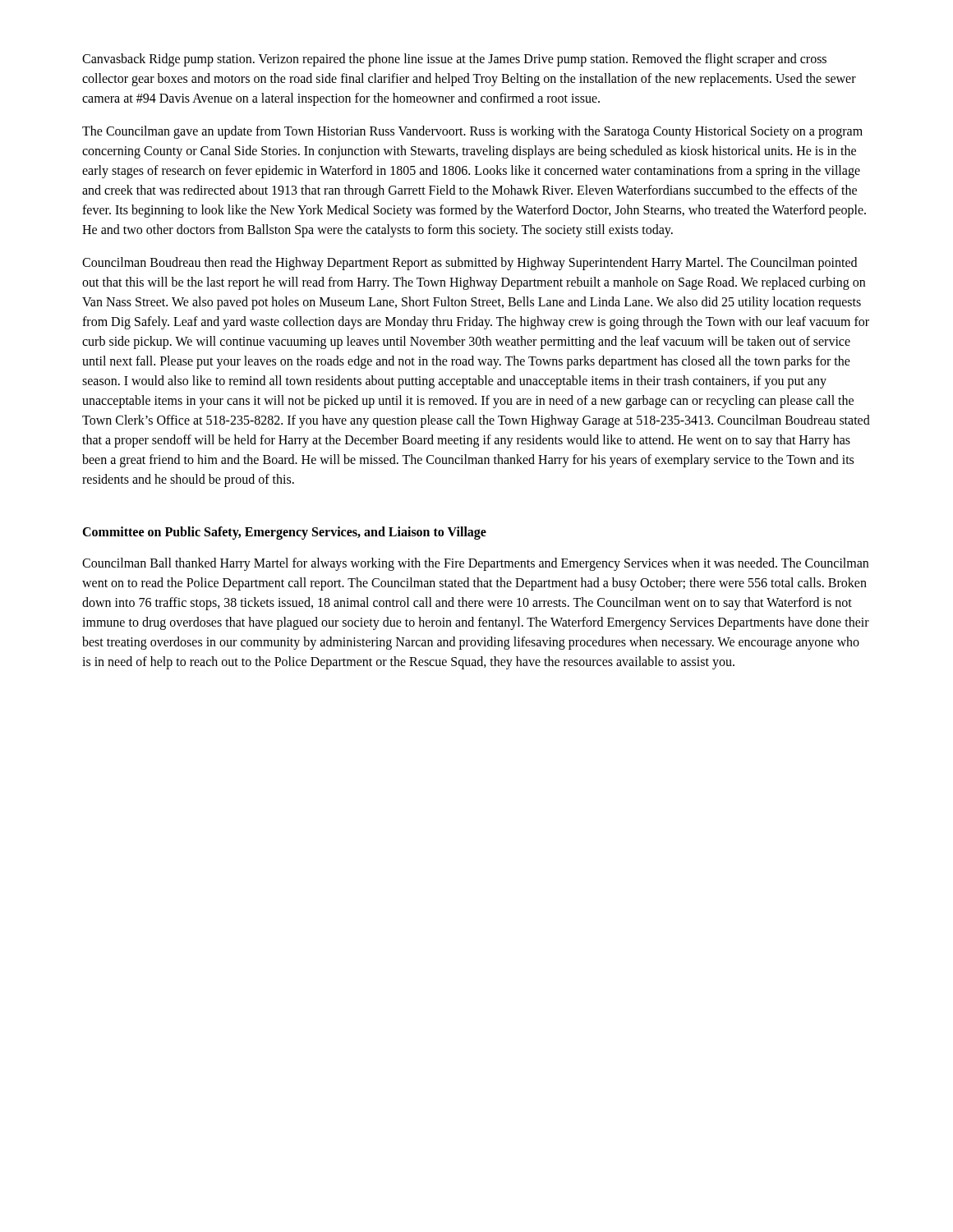Locate the text block that reads "Canvasback Ridge pump station."
The height and width of the screenshot is (1232, 953).
tap(476, 79)
